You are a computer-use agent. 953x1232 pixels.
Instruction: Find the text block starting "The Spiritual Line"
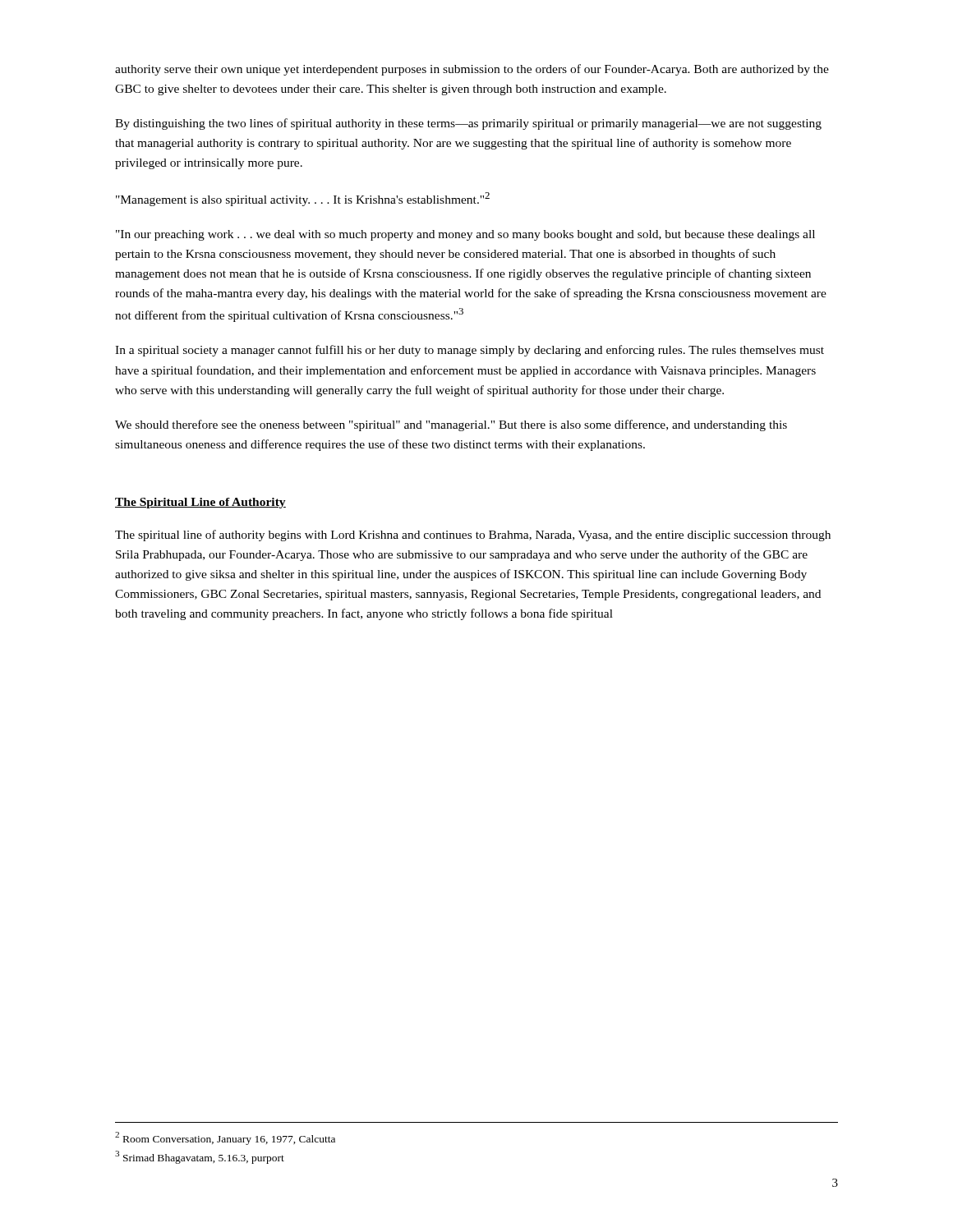(x=200, y=501)
